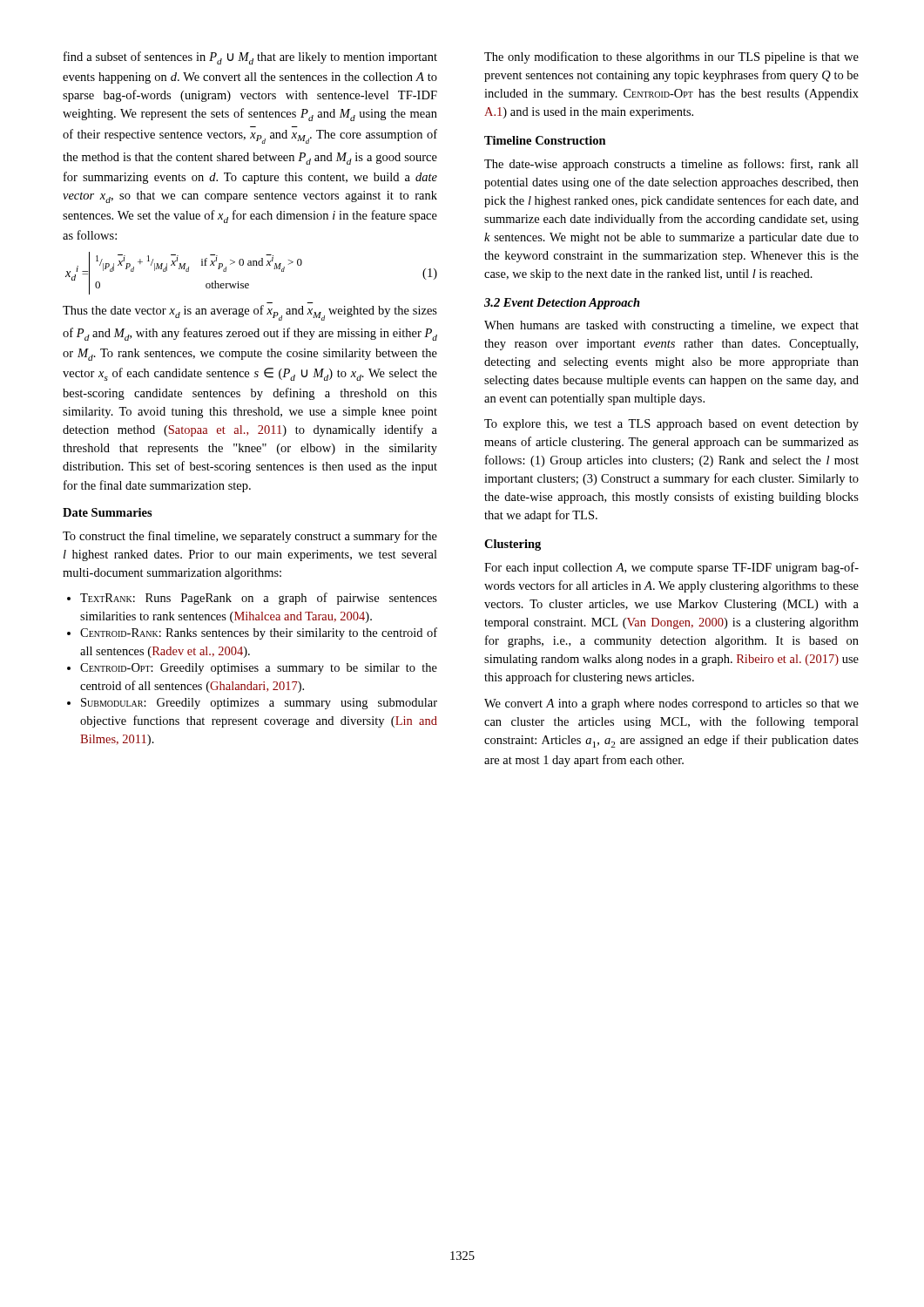Click where it says "Timeline Construction"

point(545,140)
